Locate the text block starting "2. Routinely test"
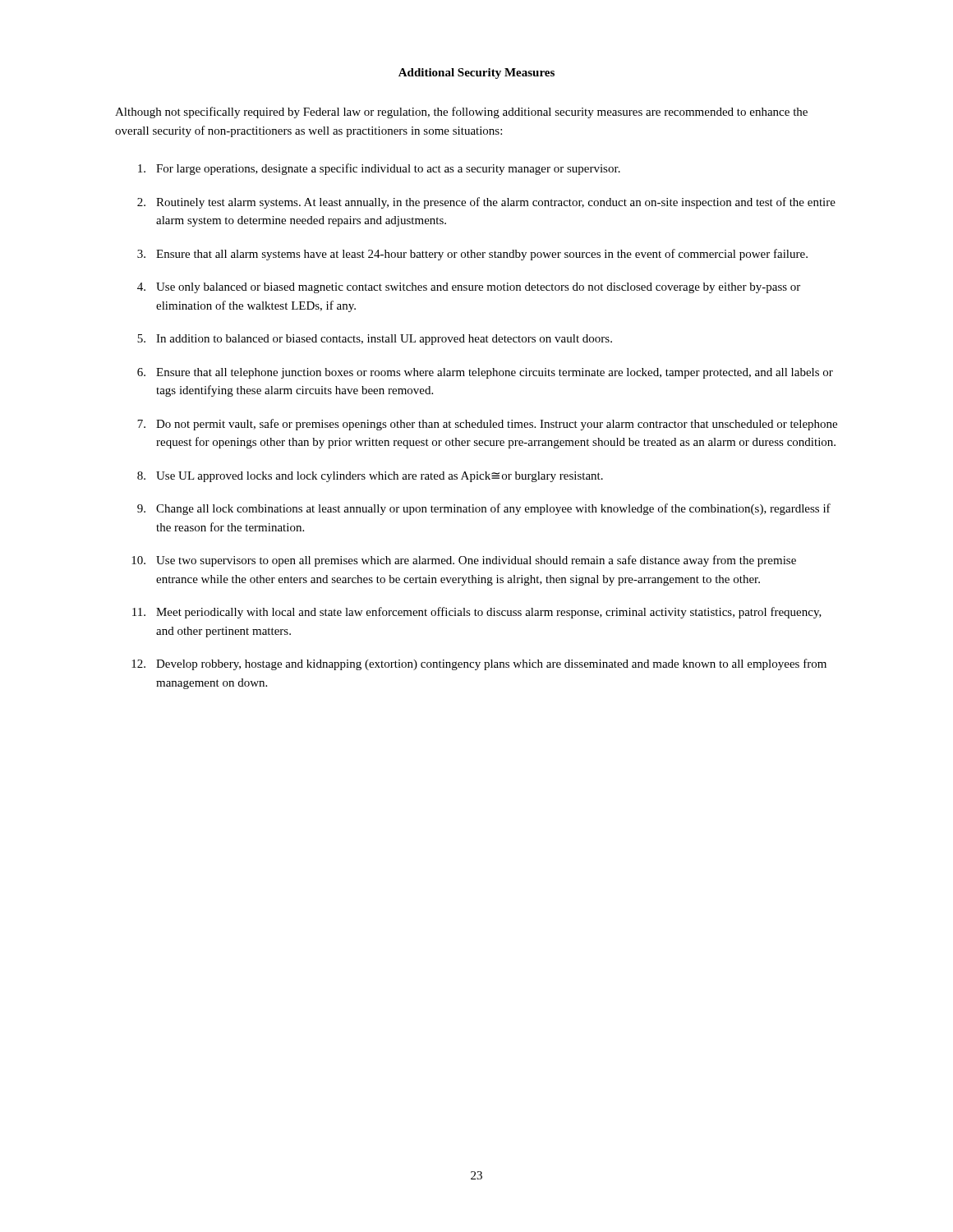Viewport: 953px width, 1232px height. click(476, 211)
